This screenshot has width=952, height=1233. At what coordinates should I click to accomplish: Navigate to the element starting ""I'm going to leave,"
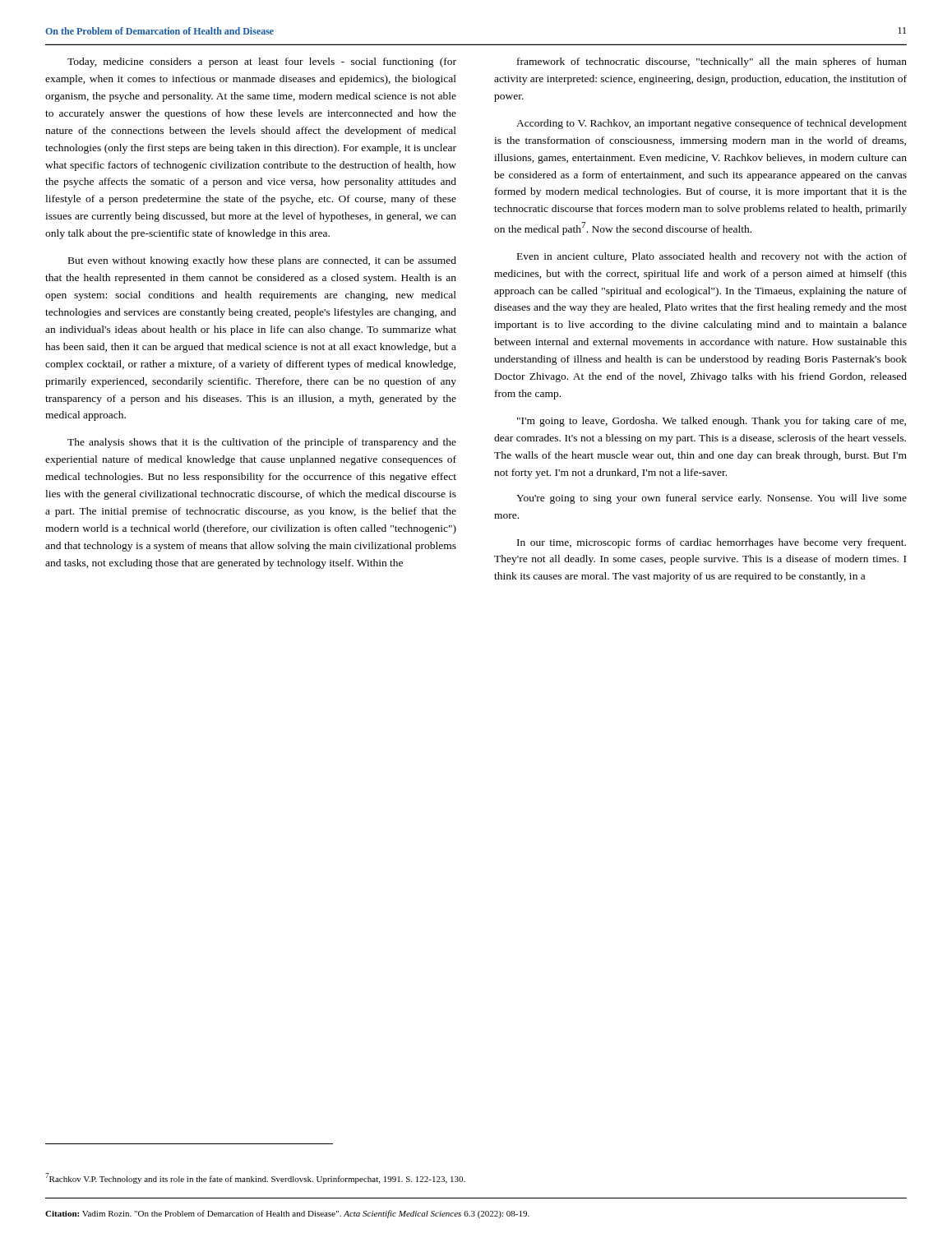coord(700,447)
